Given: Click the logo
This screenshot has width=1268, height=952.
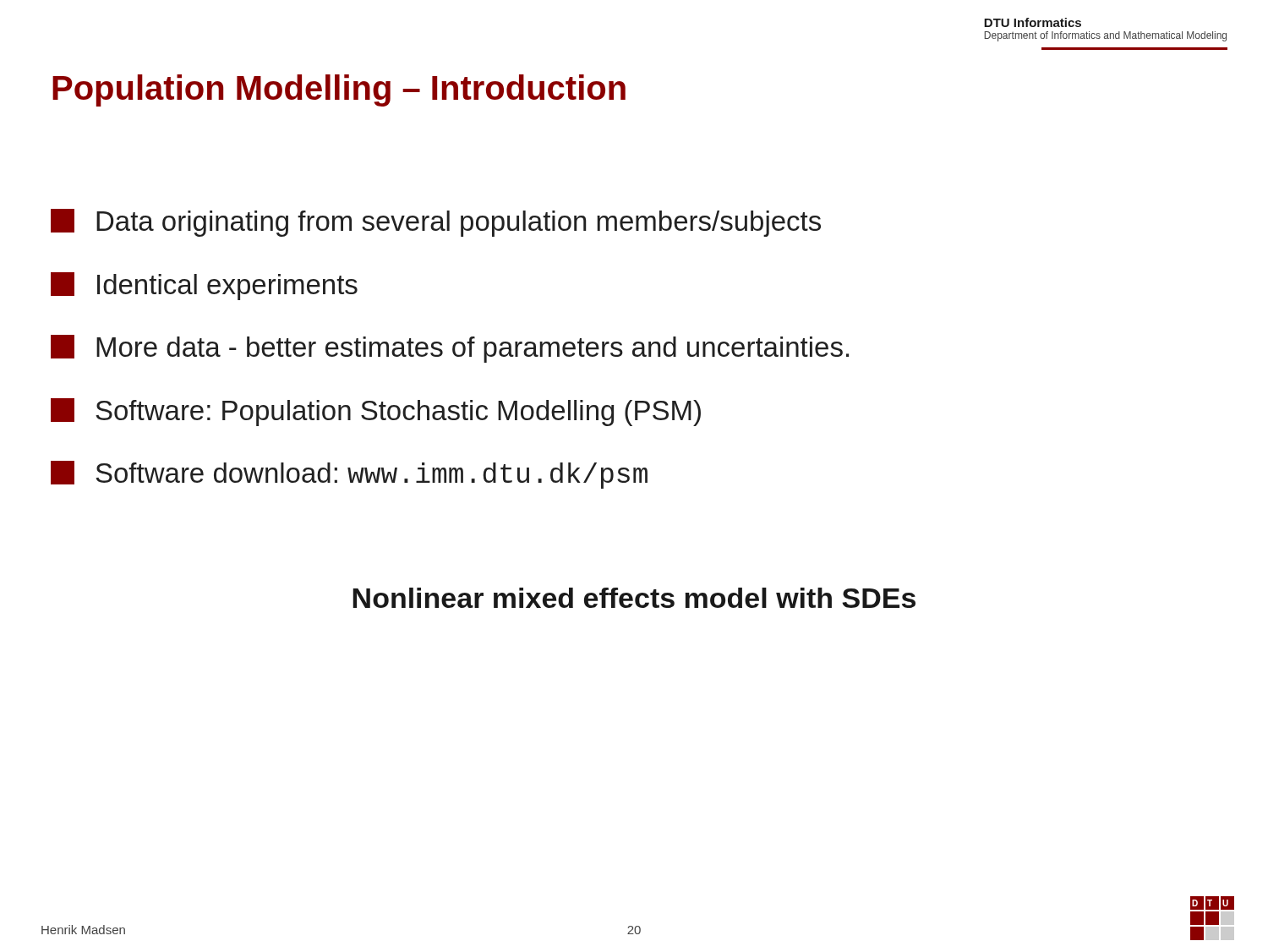Looking at the screenshot, I should coord(1212,920).
